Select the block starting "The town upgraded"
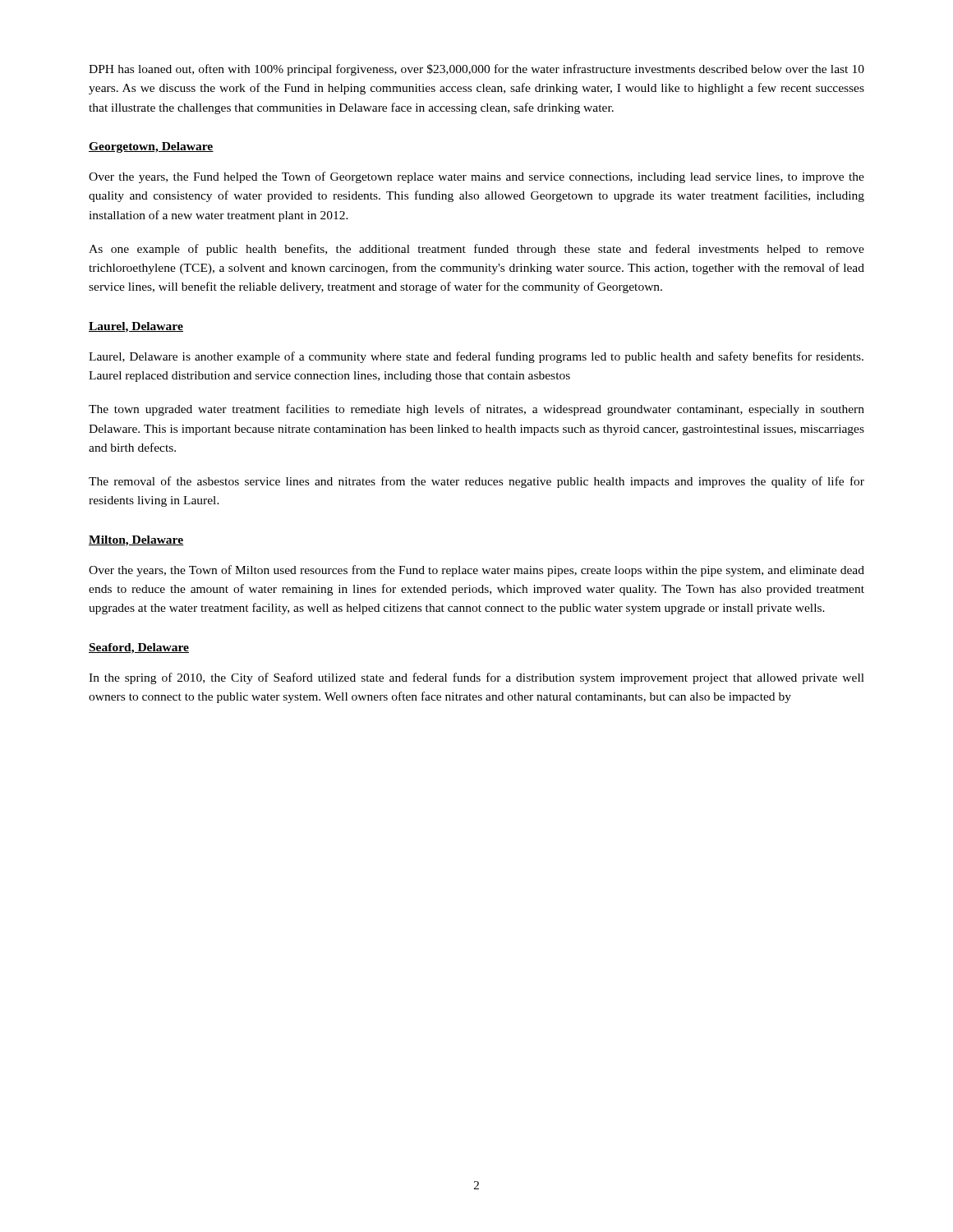953x1232 pixels. (x=476, y=428)
